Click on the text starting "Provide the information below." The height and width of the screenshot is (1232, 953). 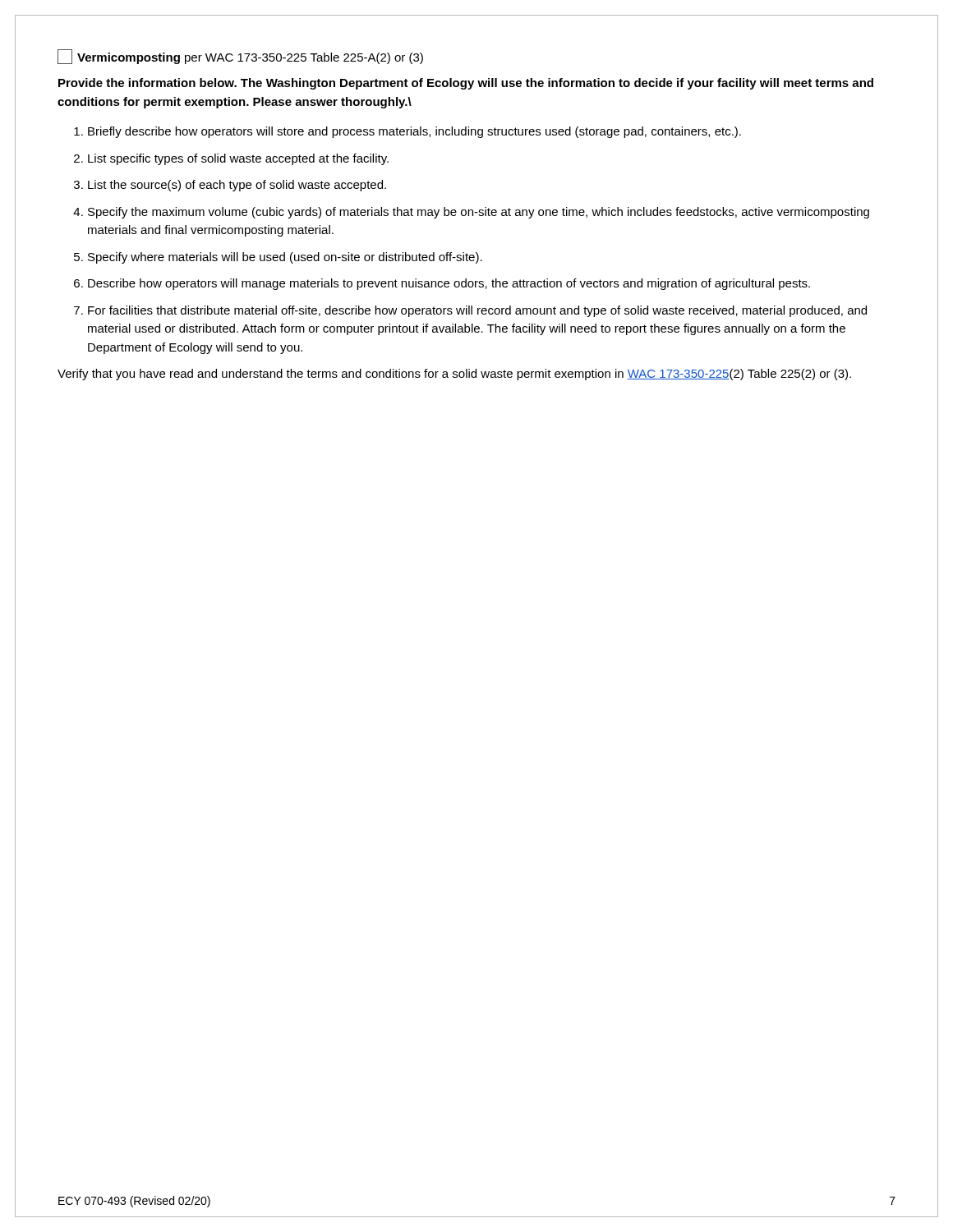[x=466, y=92]
